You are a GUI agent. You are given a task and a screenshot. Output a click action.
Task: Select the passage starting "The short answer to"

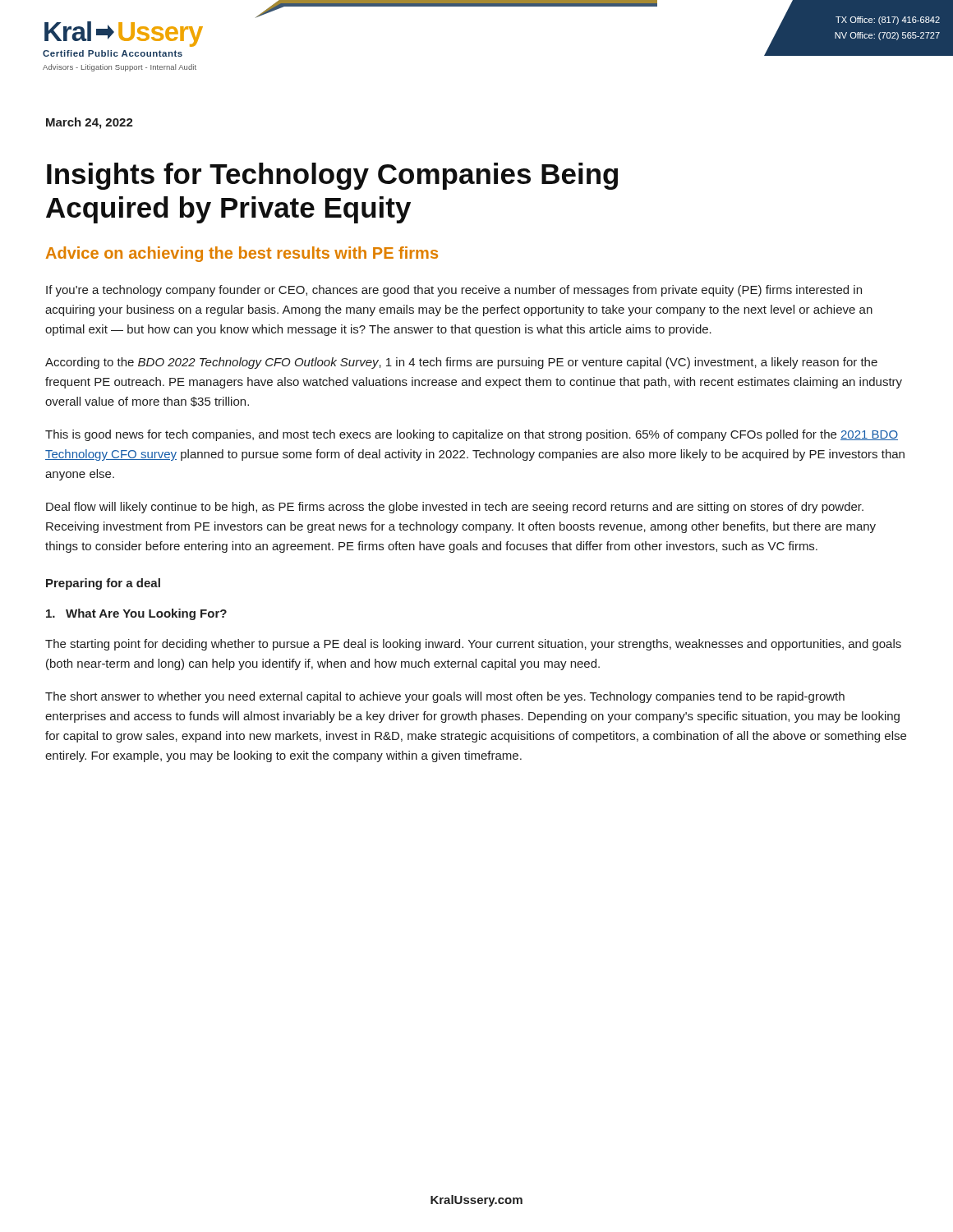476,726
